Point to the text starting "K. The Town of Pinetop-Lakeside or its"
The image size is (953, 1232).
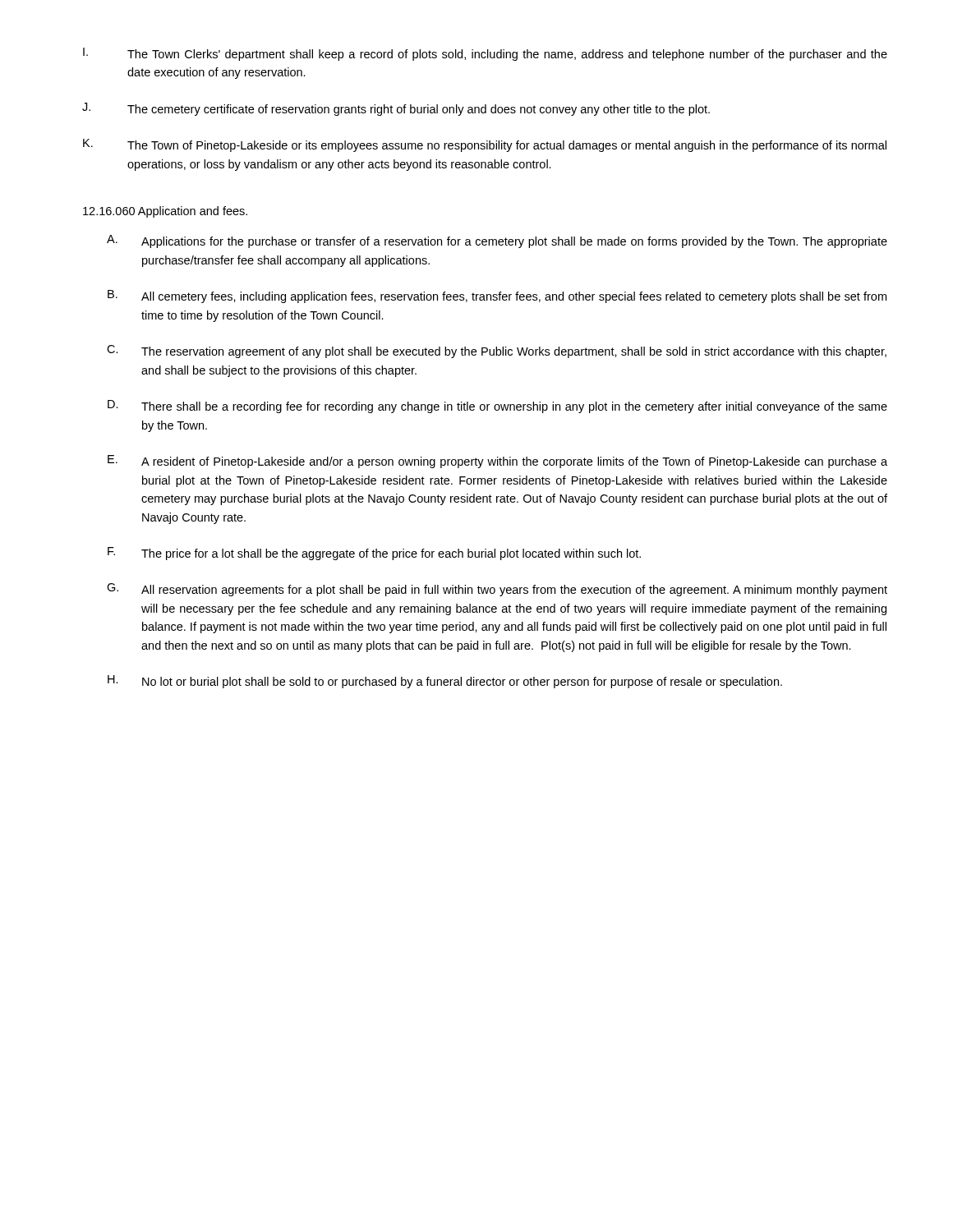click(485, 155)
